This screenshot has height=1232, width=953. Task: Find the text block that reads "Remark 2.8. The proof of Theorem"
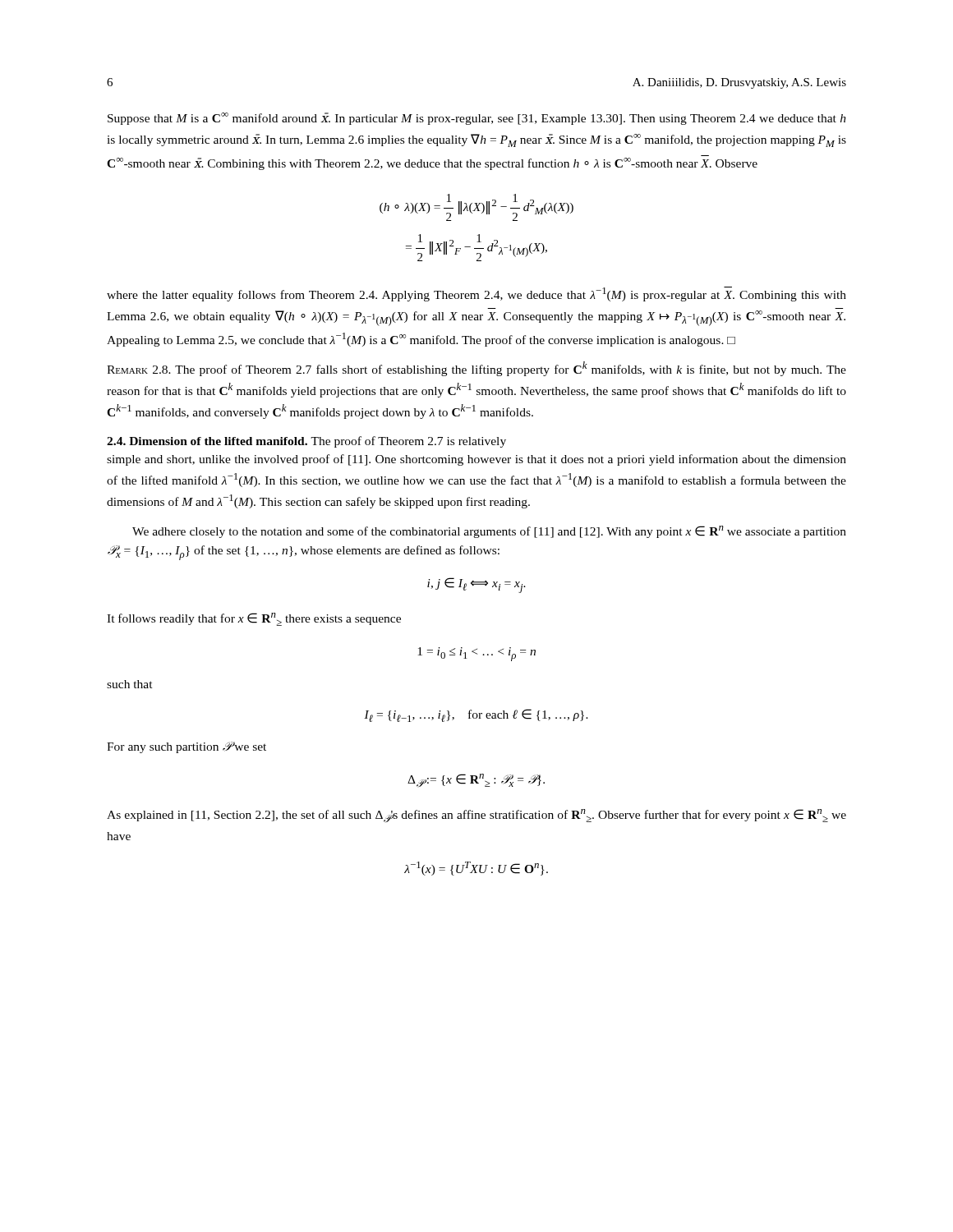pyautogui.click(x=476, y=389)
